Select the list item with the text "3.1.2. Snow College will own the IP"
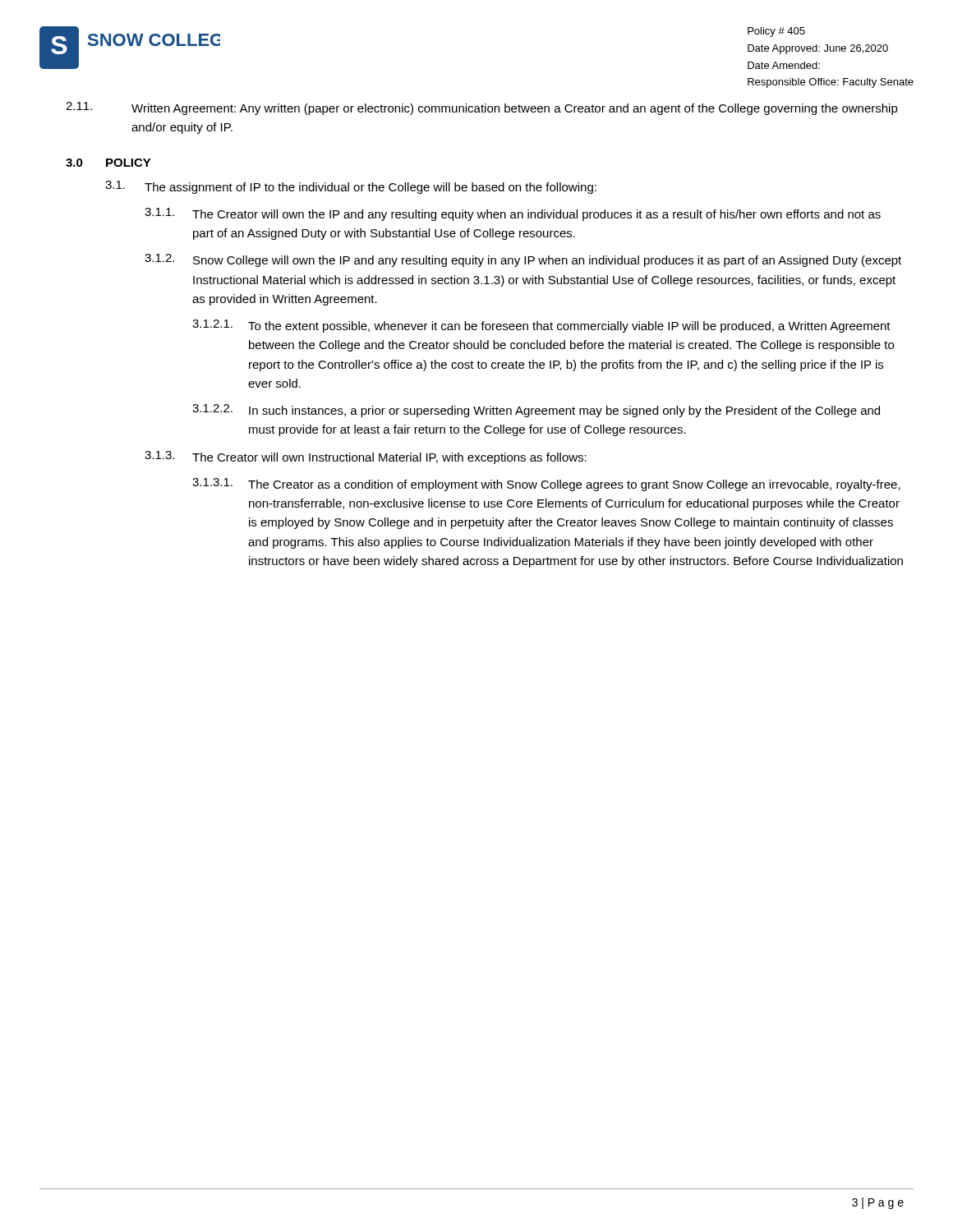953x1232 pixels. click(x=524, y=279)
